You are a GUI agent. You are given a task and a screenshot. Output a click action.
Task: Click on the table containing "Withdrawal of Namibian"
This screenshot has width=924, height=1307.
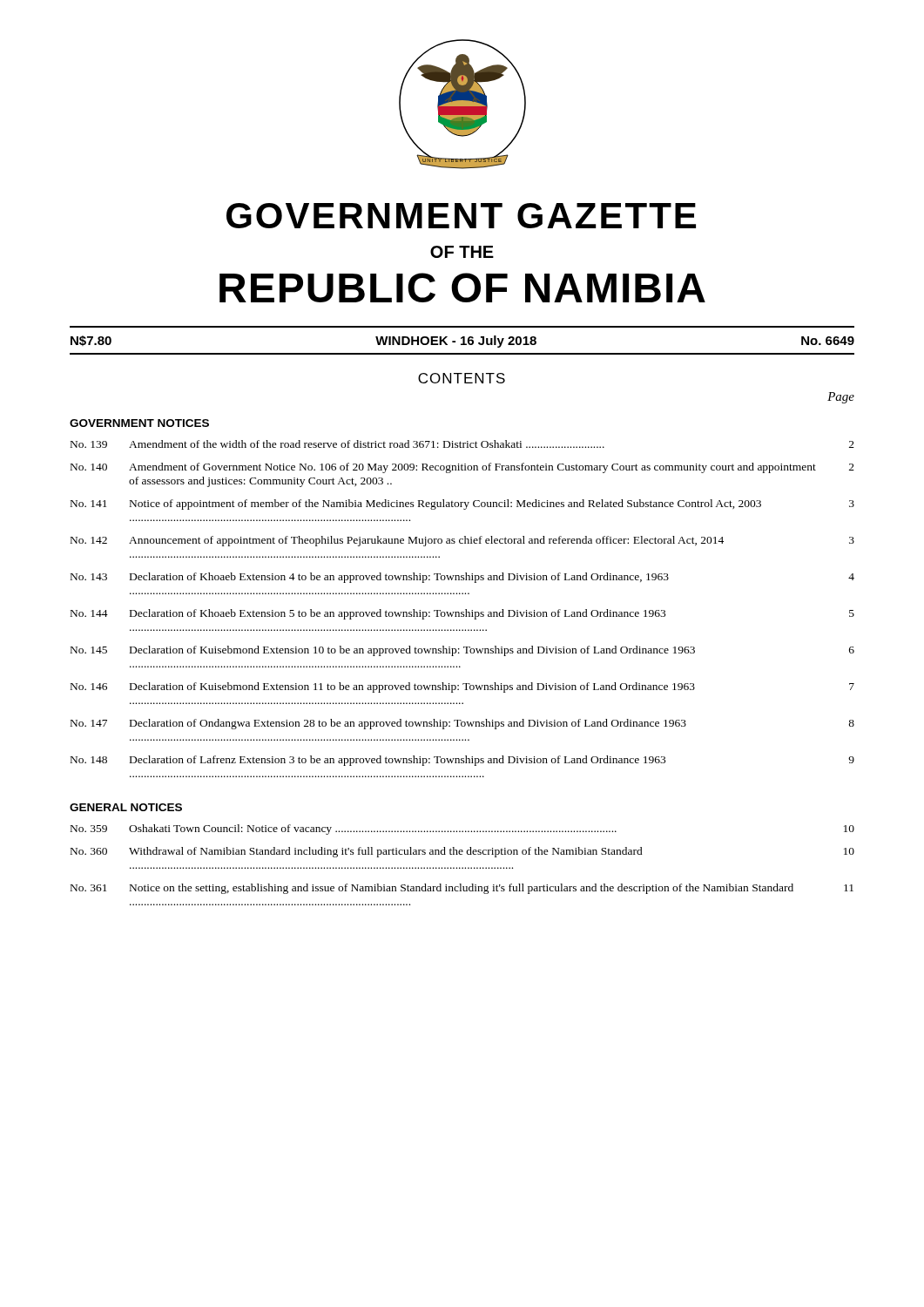click(462, 865)
